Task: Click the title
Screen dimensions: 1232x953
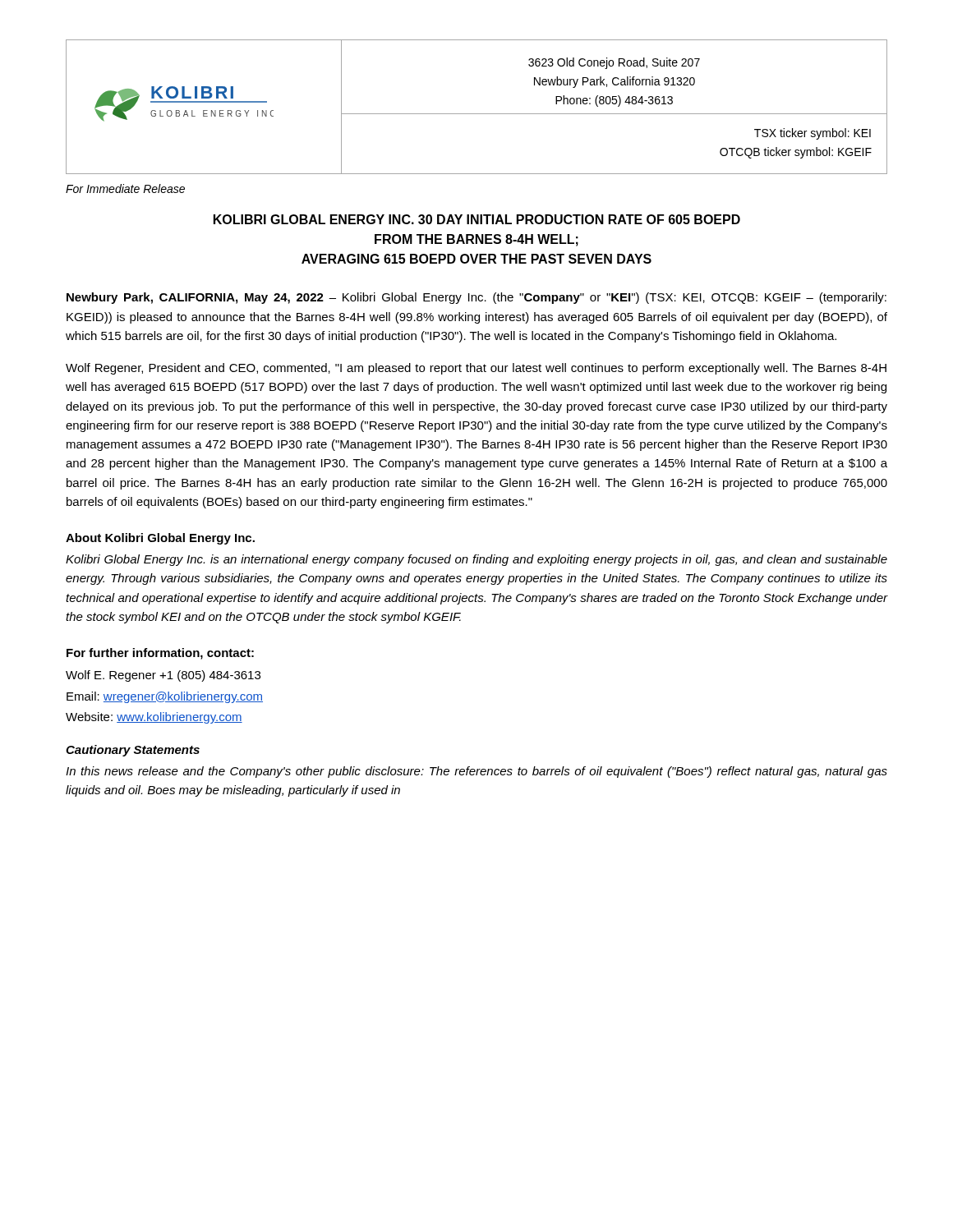Action: point(476,240)
